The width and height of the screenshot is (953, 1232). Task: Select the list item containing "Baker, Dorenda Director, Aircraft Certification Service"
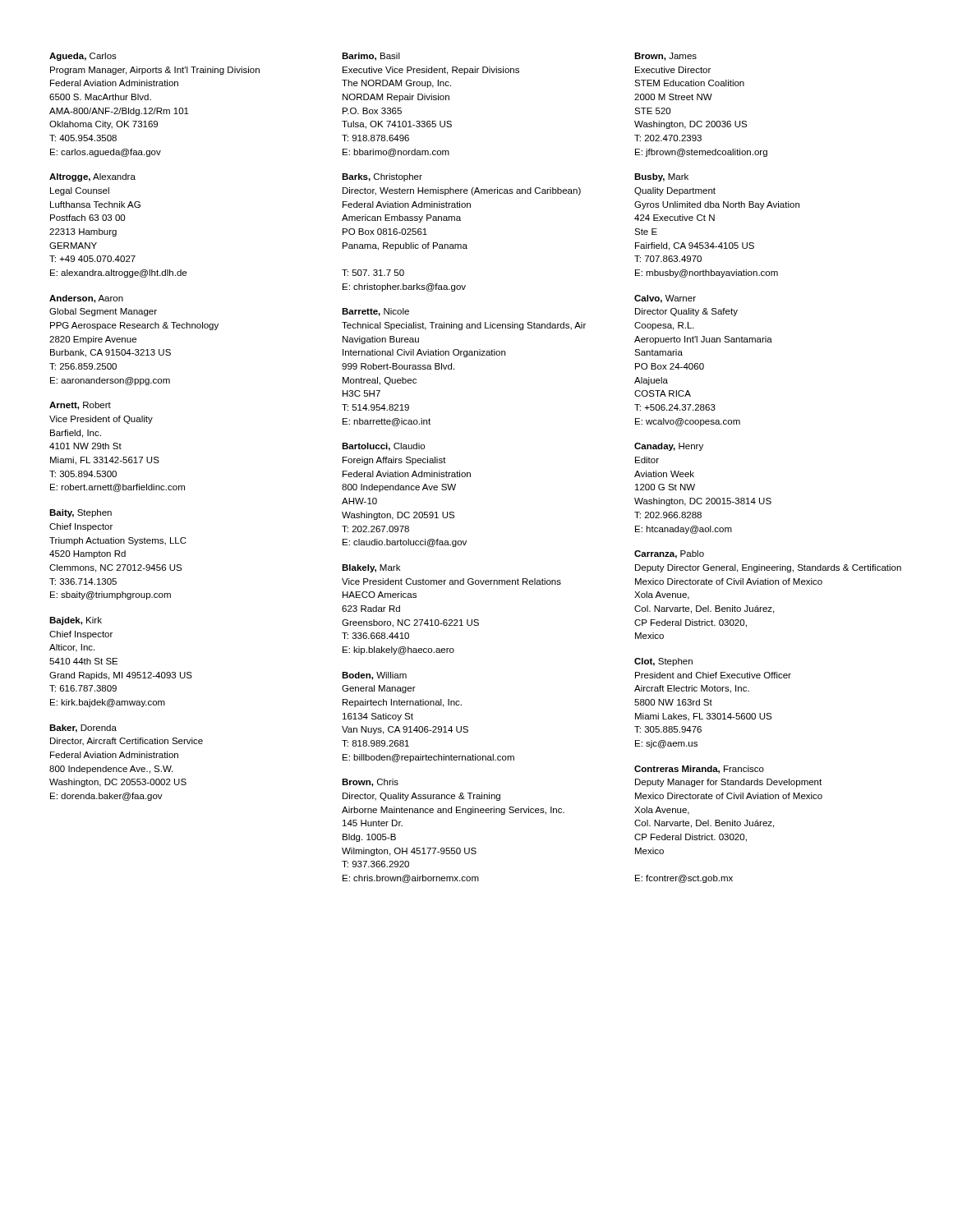[x=184, y=762]
